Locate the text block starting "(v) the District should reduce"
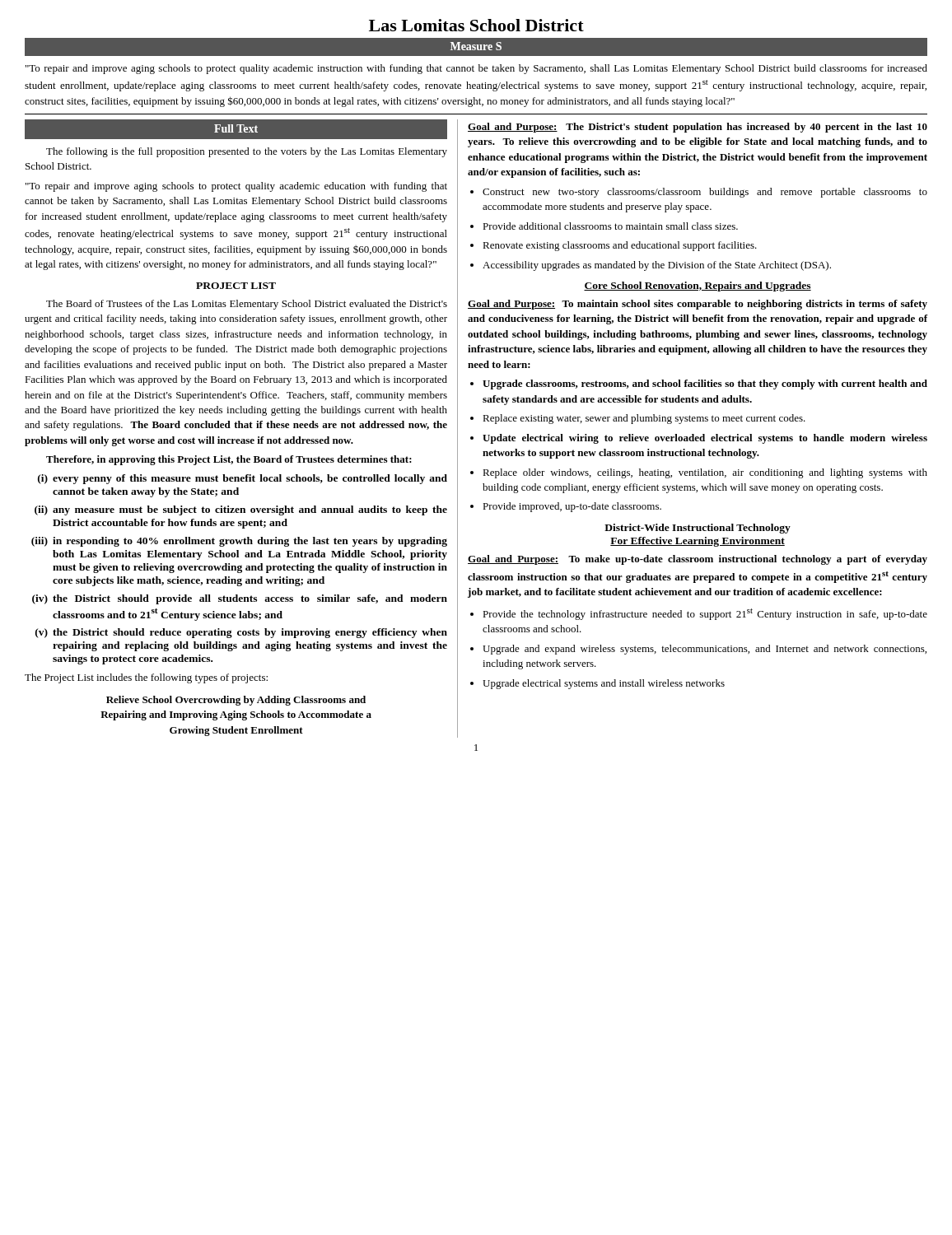952x1235 pixels. pyautogui.click(x=236, y=646)
